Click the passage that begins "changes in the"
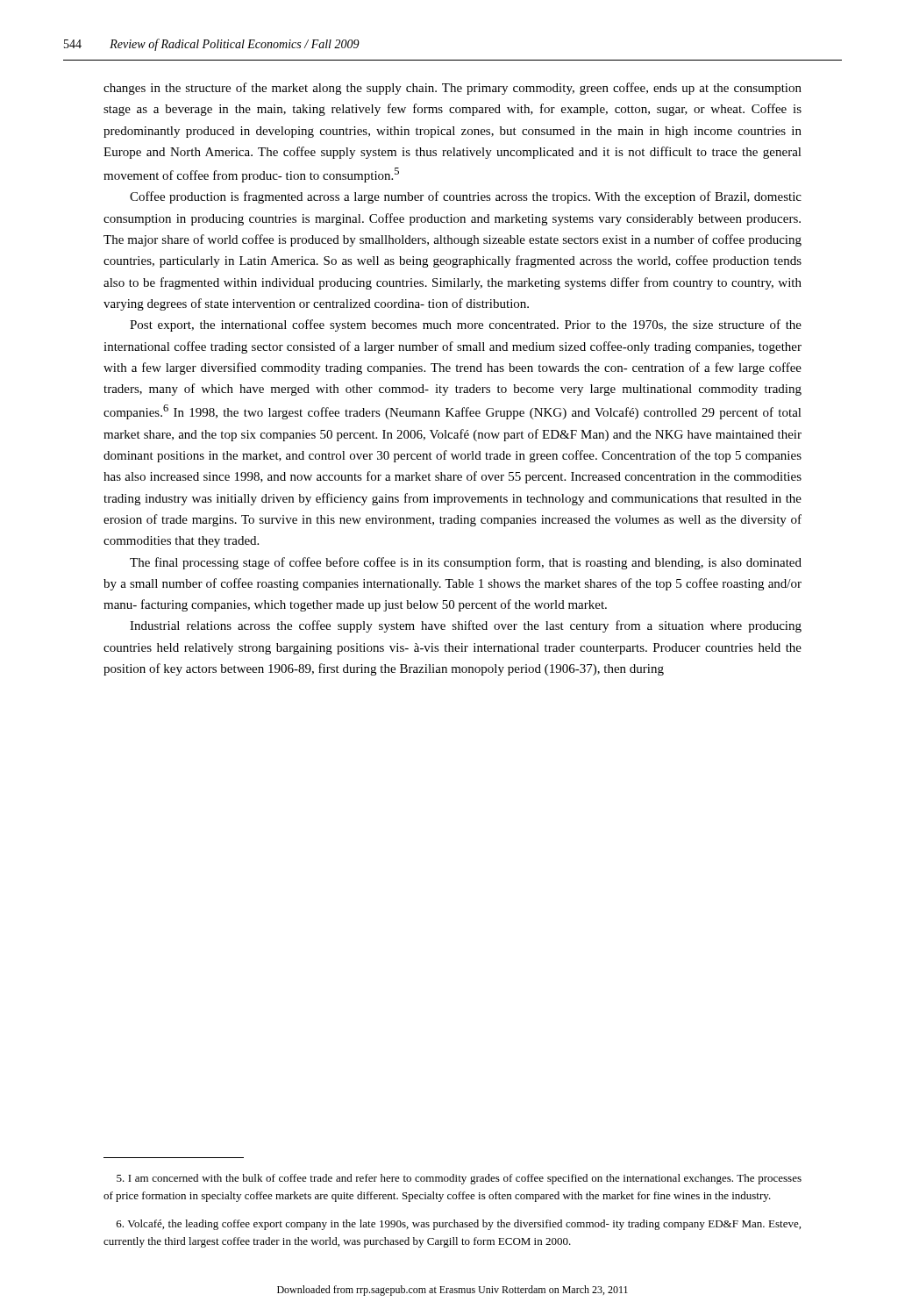This screenshot has width=905, height=1316. (452, 132)
